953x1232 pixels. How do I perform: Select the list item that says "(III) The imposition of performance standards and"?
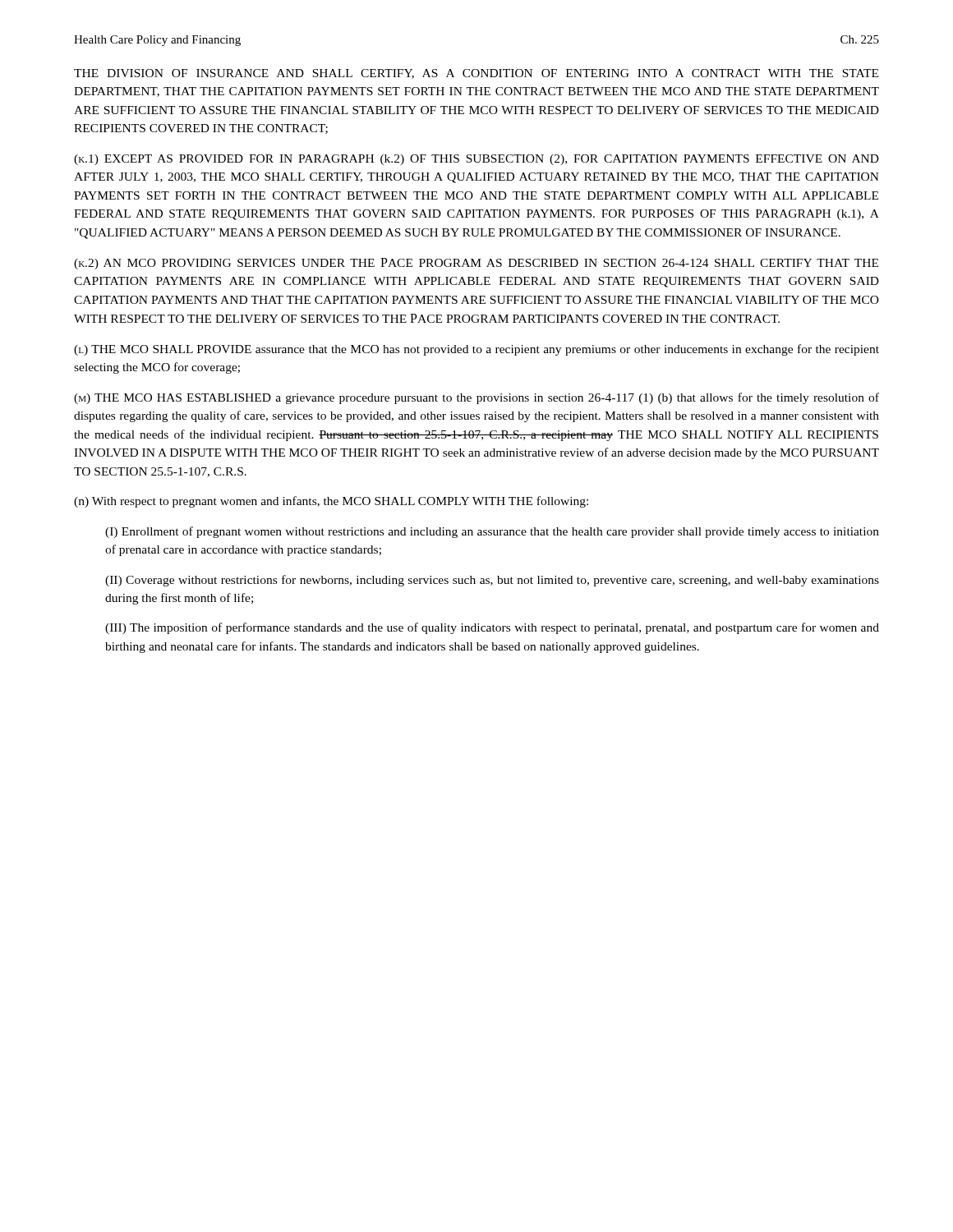pos(492,637)
